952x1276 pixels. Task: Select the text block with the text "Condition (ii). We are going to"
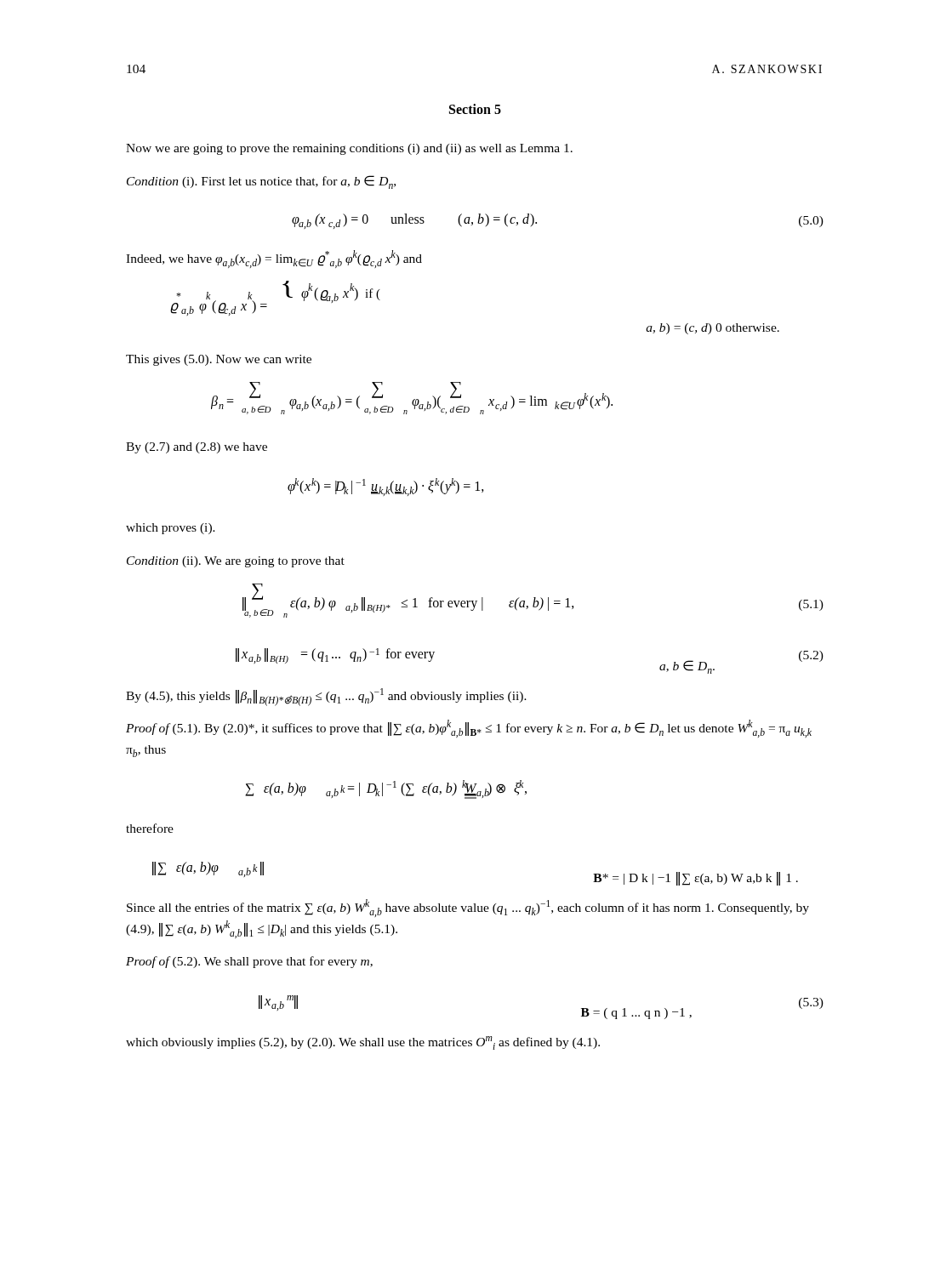(x=236, y=562)
